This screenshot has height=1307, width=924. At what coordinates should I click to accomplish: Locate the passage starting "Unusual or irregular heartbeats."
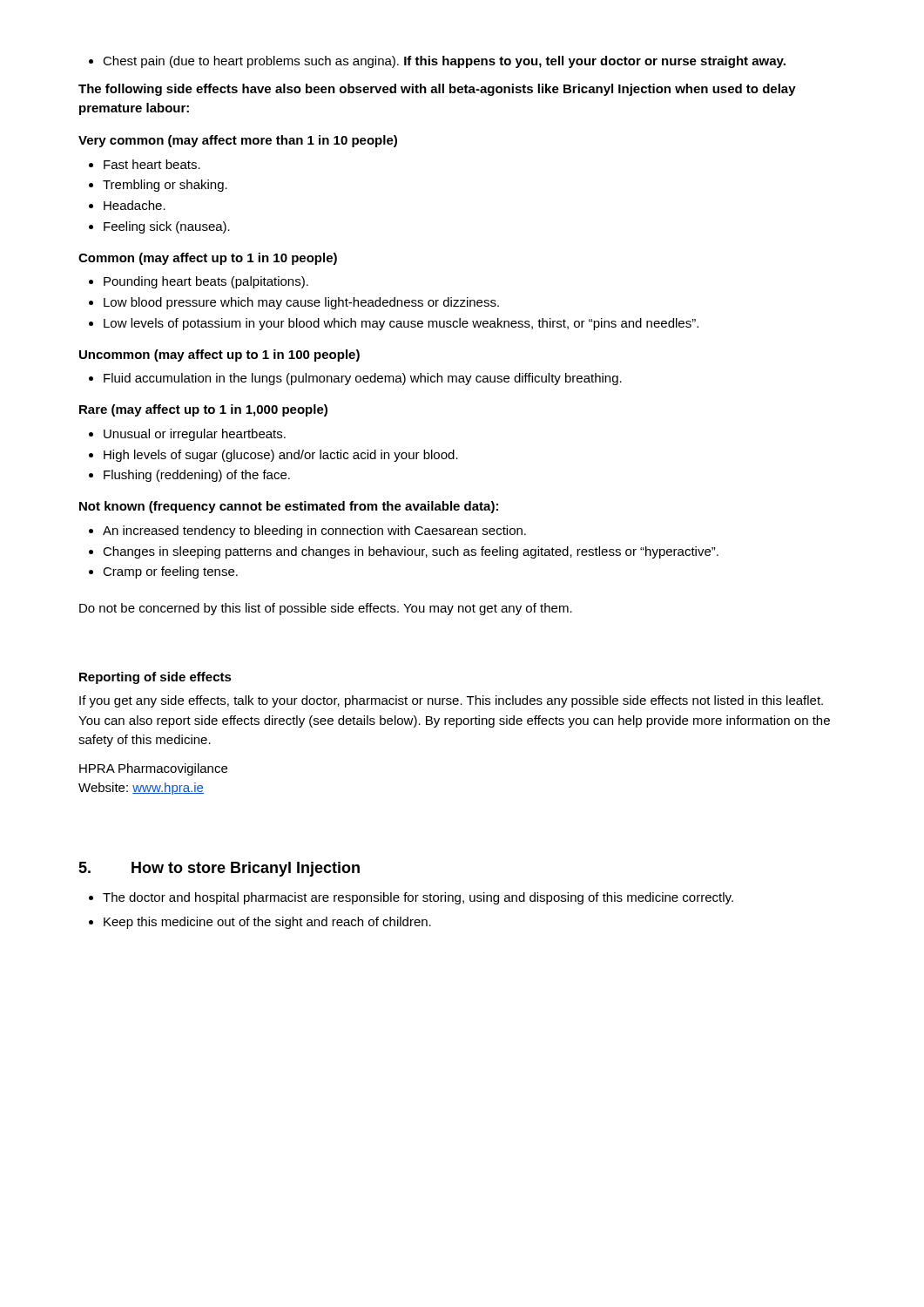(x=187, y=435)
